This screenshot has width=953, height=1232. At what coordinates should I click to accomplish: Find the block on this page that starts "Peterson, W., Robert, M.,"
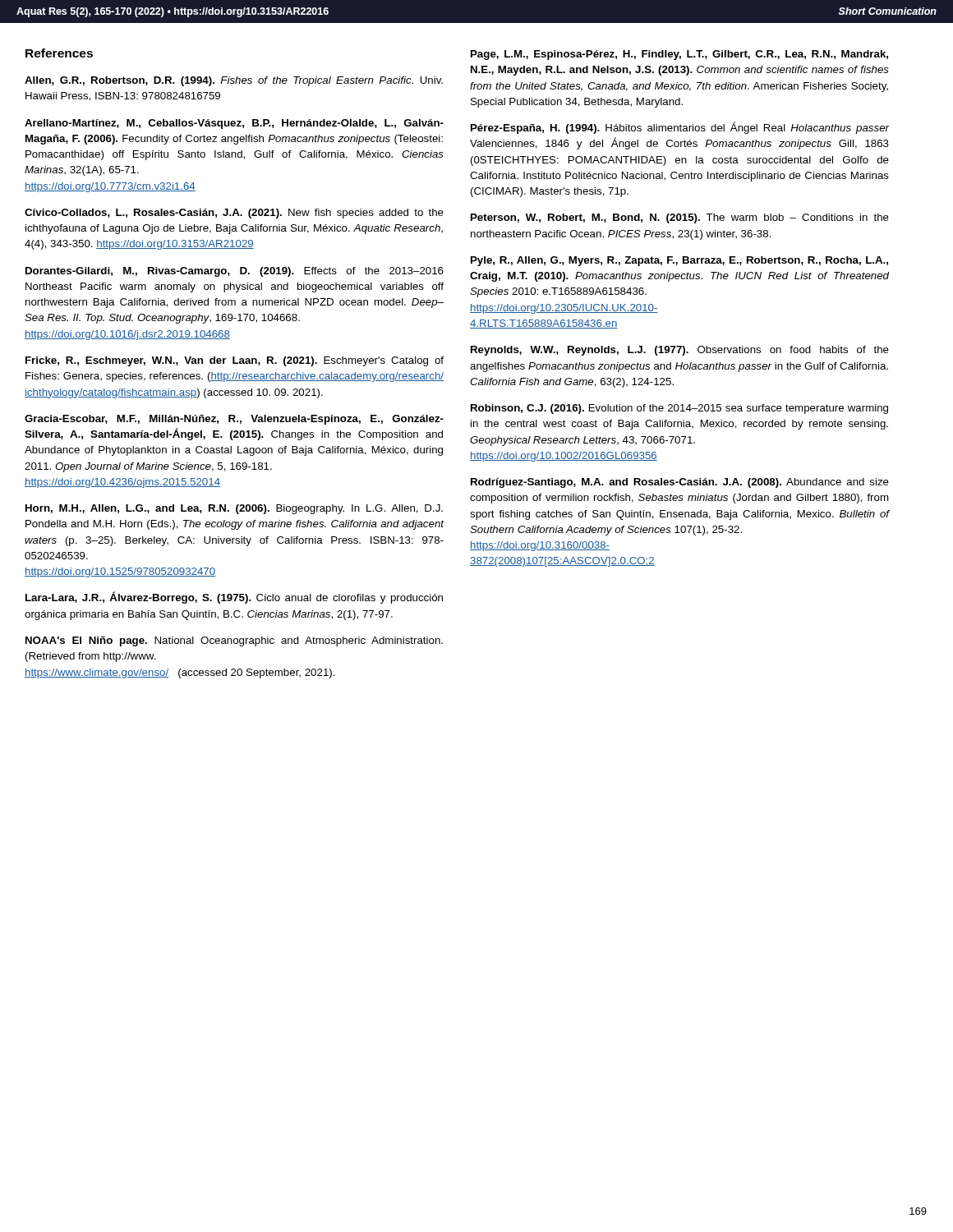tap(679, 225)
